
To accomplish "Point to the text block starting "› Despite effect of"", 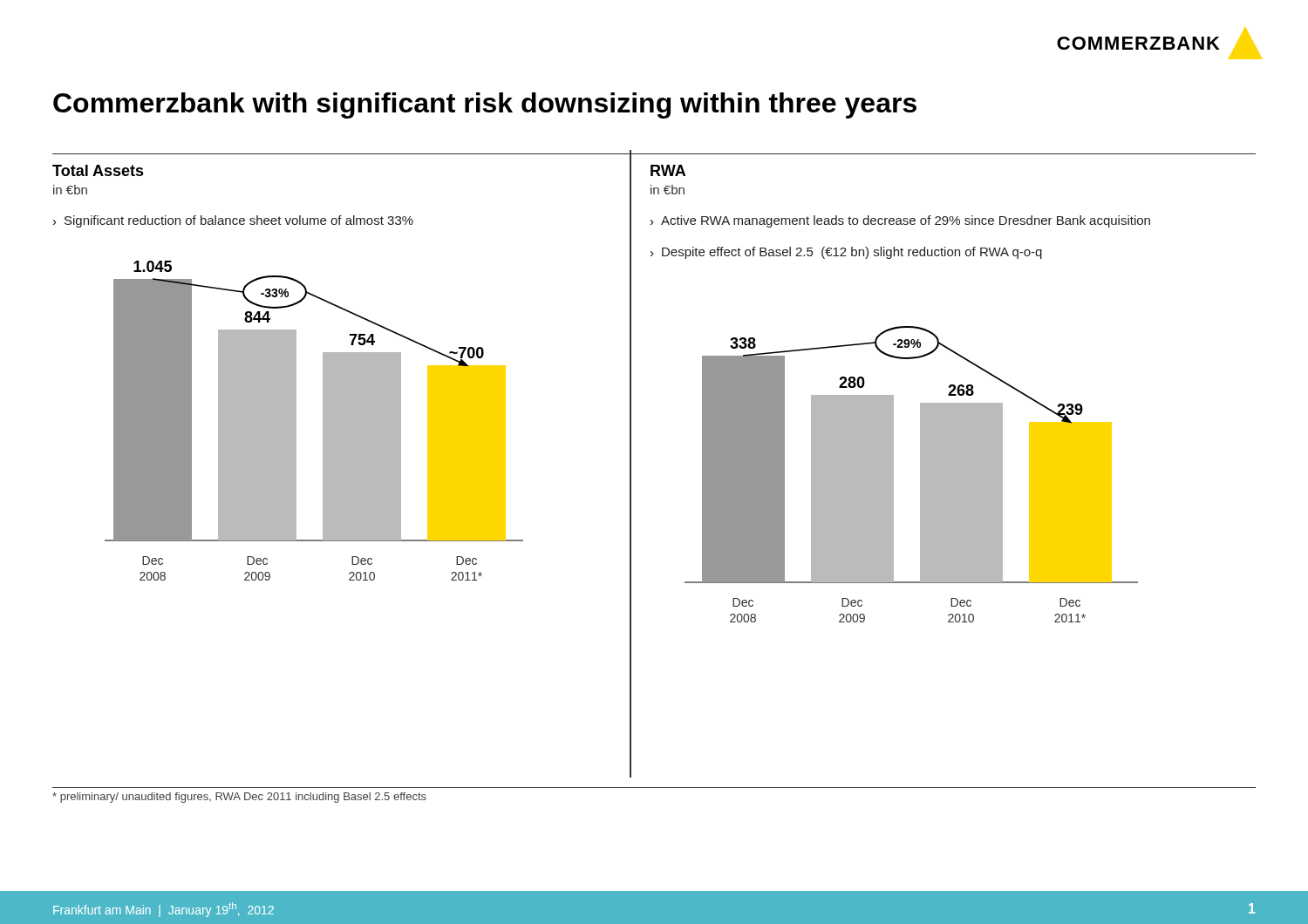I will point(846,252).
